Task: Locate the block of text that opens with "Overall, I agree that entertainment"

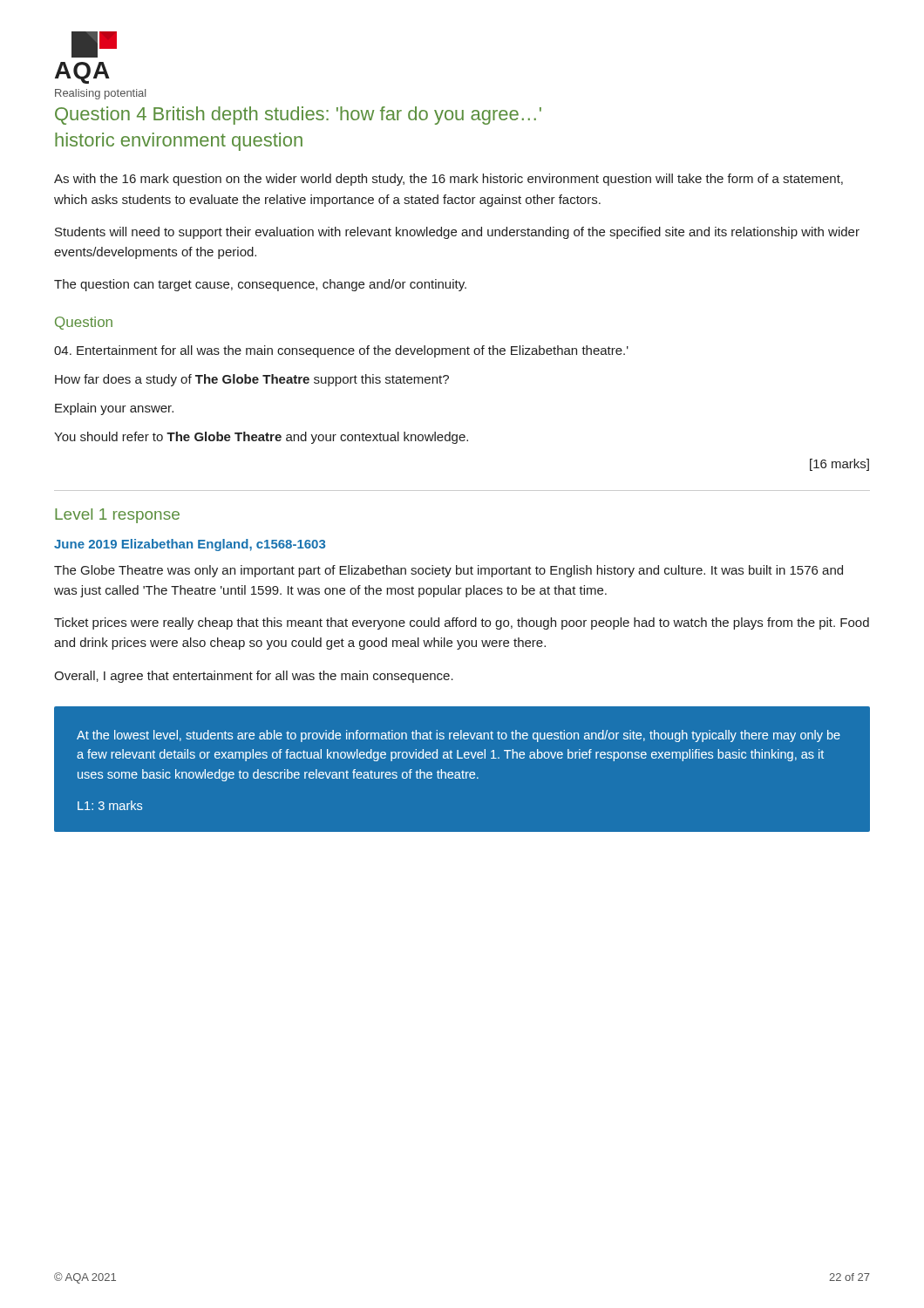Action: coord(254,675)
